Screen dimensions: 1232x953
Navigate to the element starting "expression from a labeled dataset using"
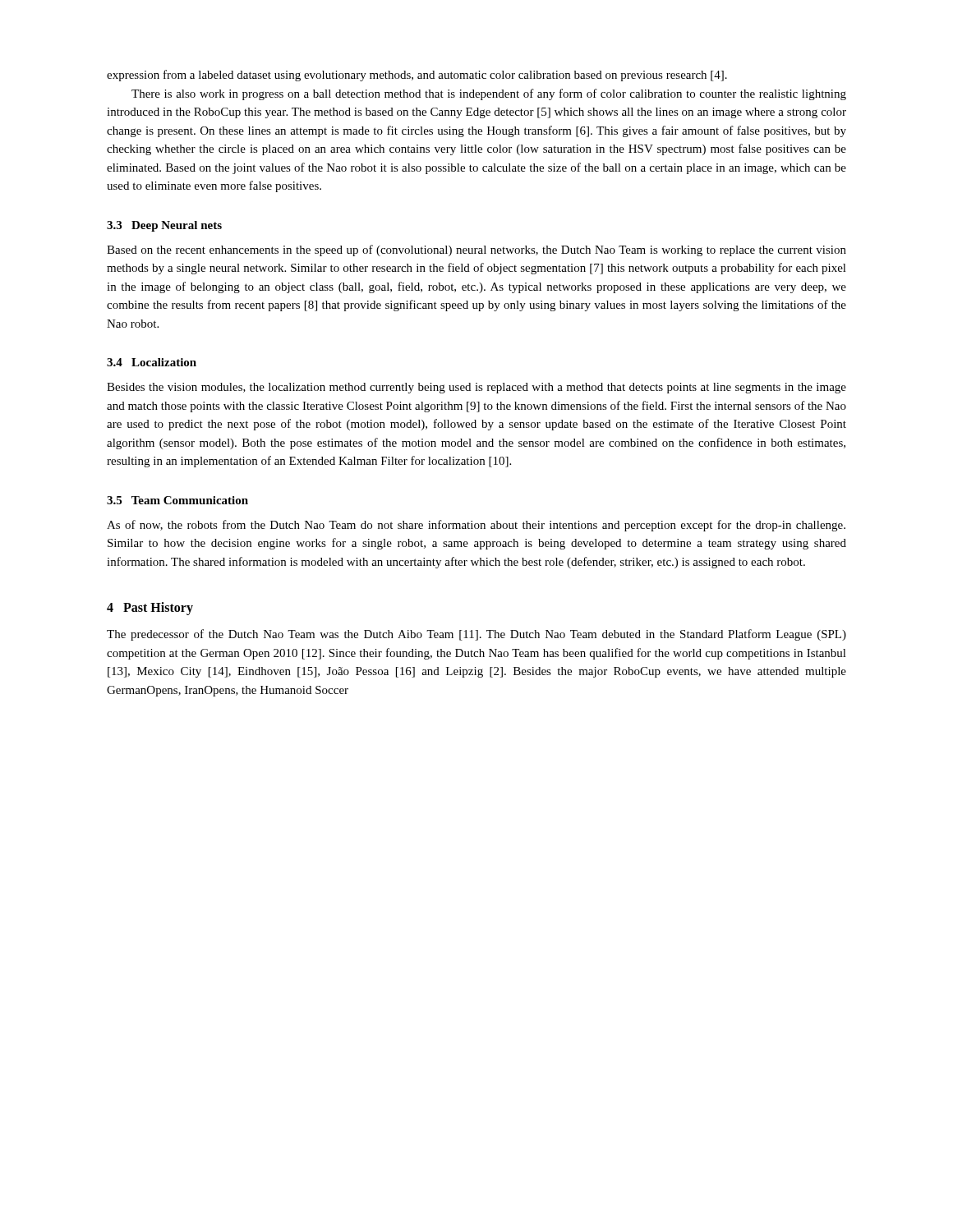pyautogui.click(x=476, y=130)
